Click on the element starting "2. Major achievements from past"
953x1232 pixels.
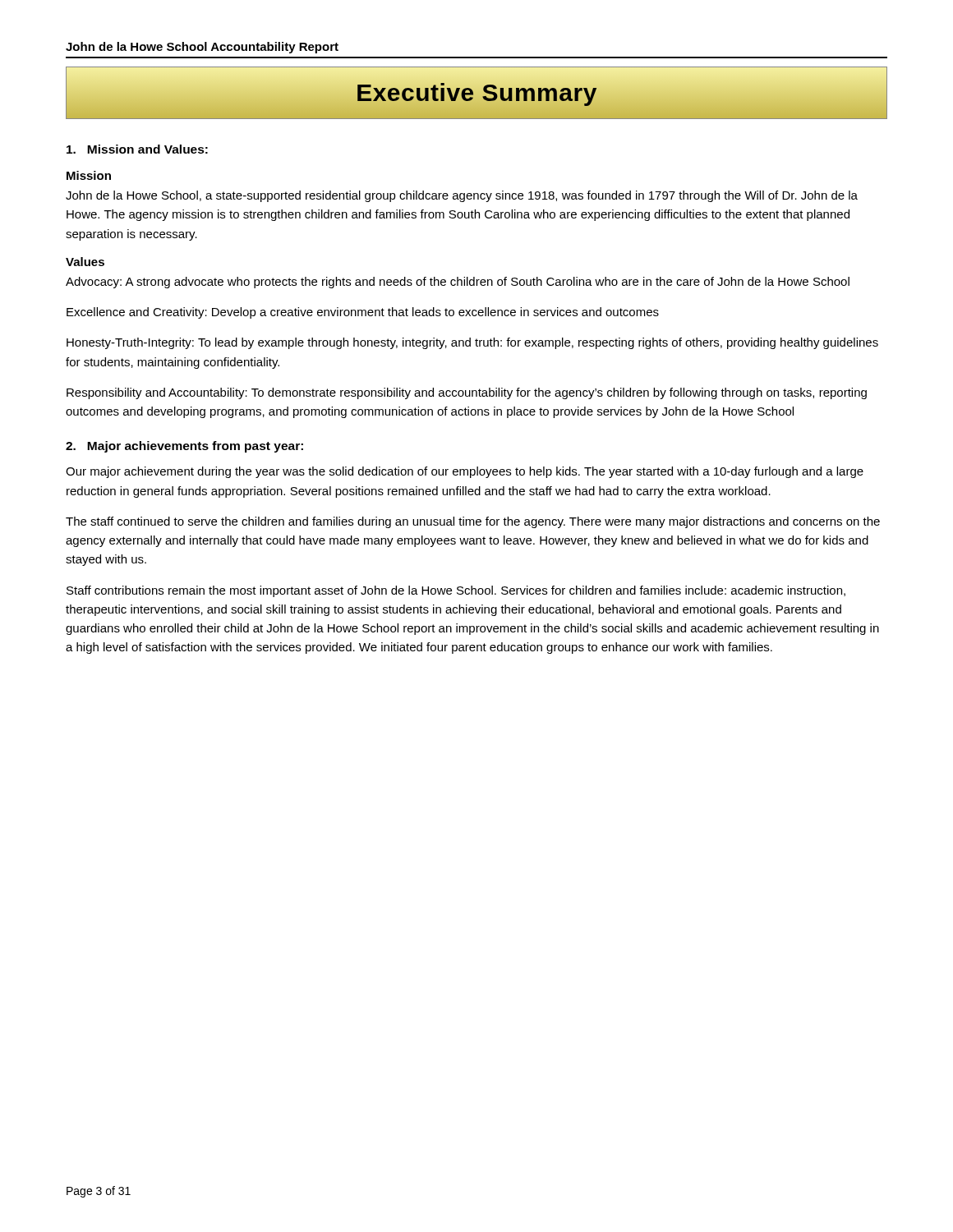pos(185,446)
